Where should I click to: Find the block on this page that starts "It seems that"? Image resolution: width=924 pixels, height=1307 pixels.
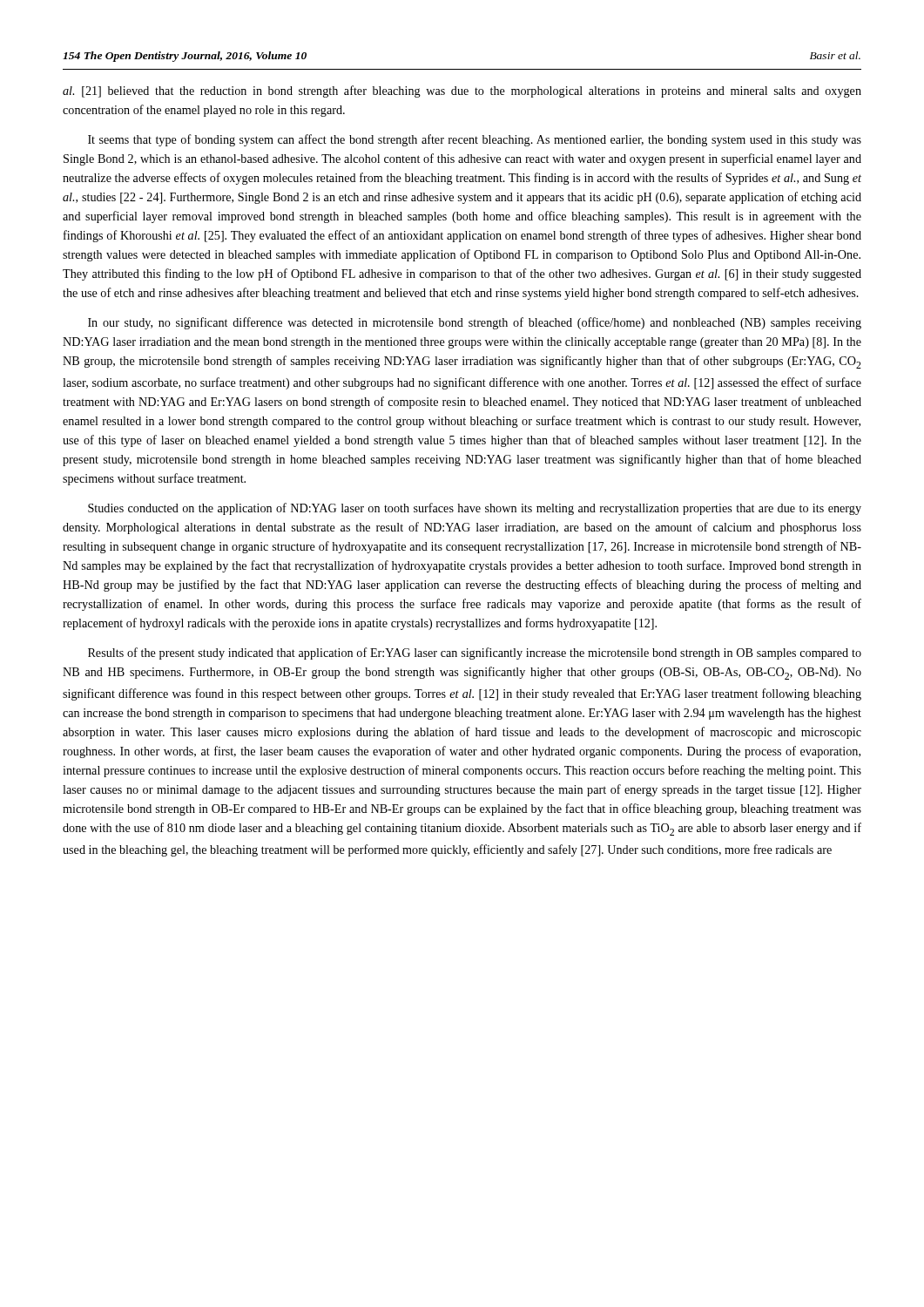pyautogui.click(x=462, y=216)
